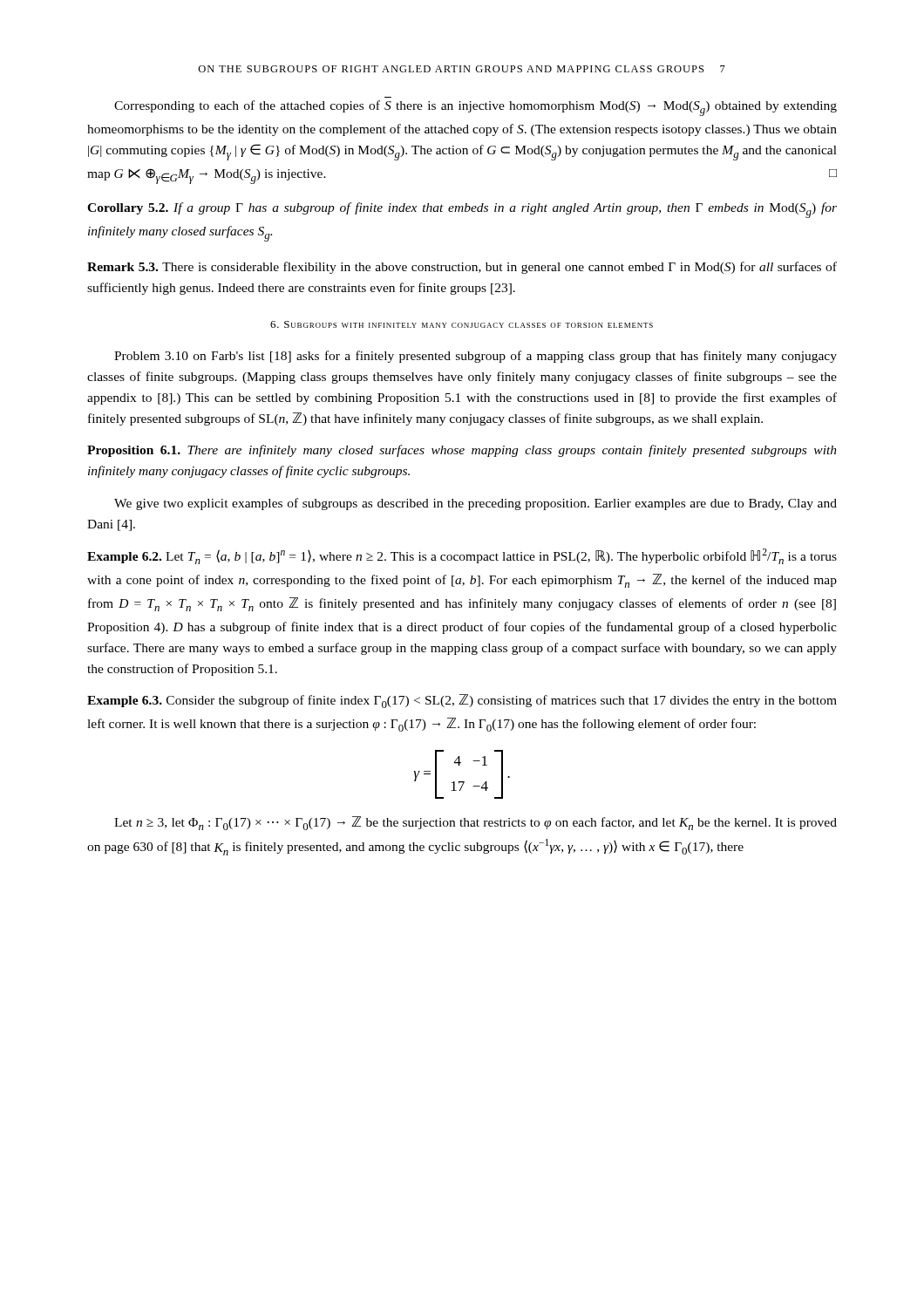
Task: Point to the formula beginning "γ = 4 −1 17 −4"
Action: 462,775
